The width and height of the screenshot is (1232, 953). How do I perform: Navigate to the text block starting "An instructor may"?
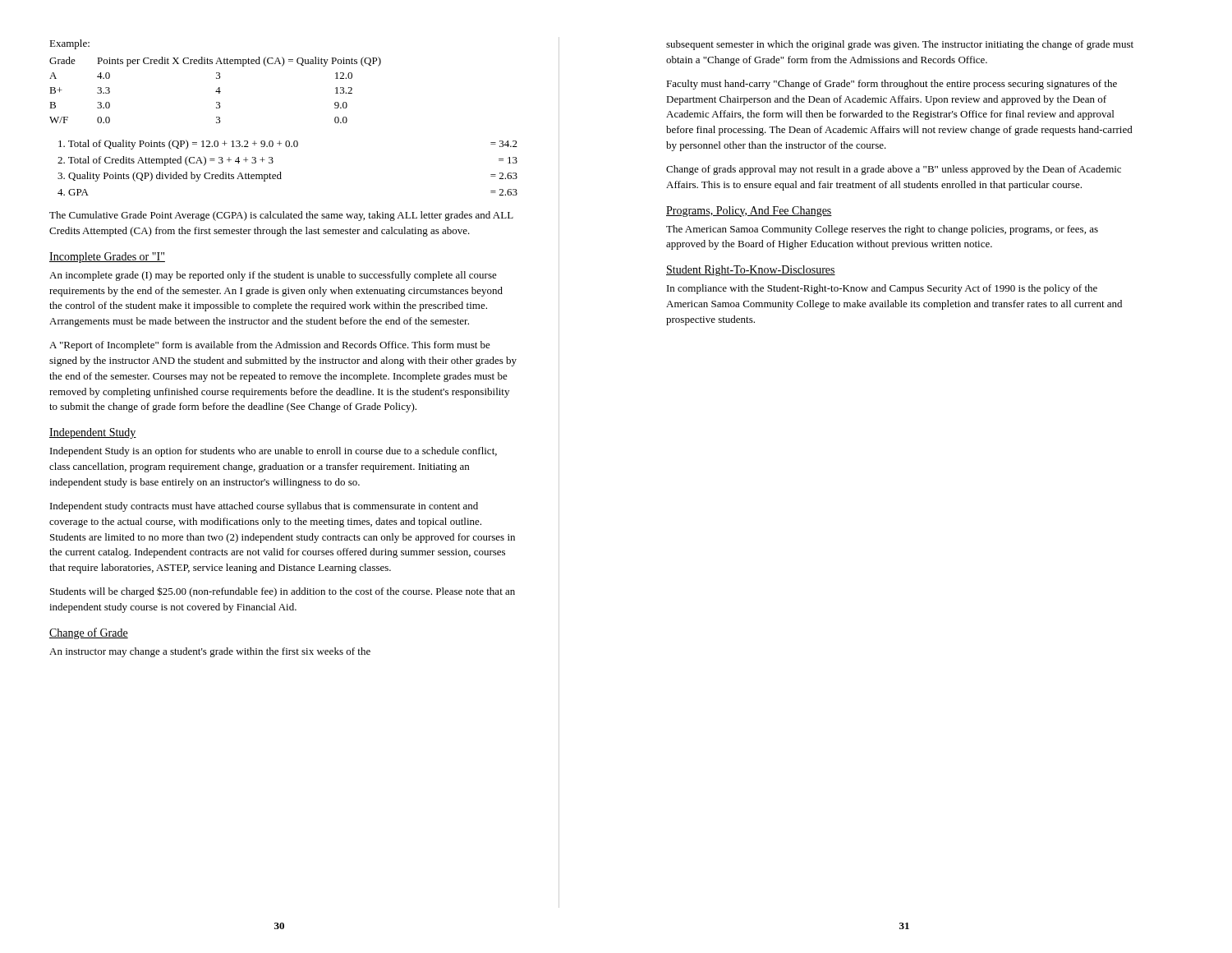pos(283,652)
